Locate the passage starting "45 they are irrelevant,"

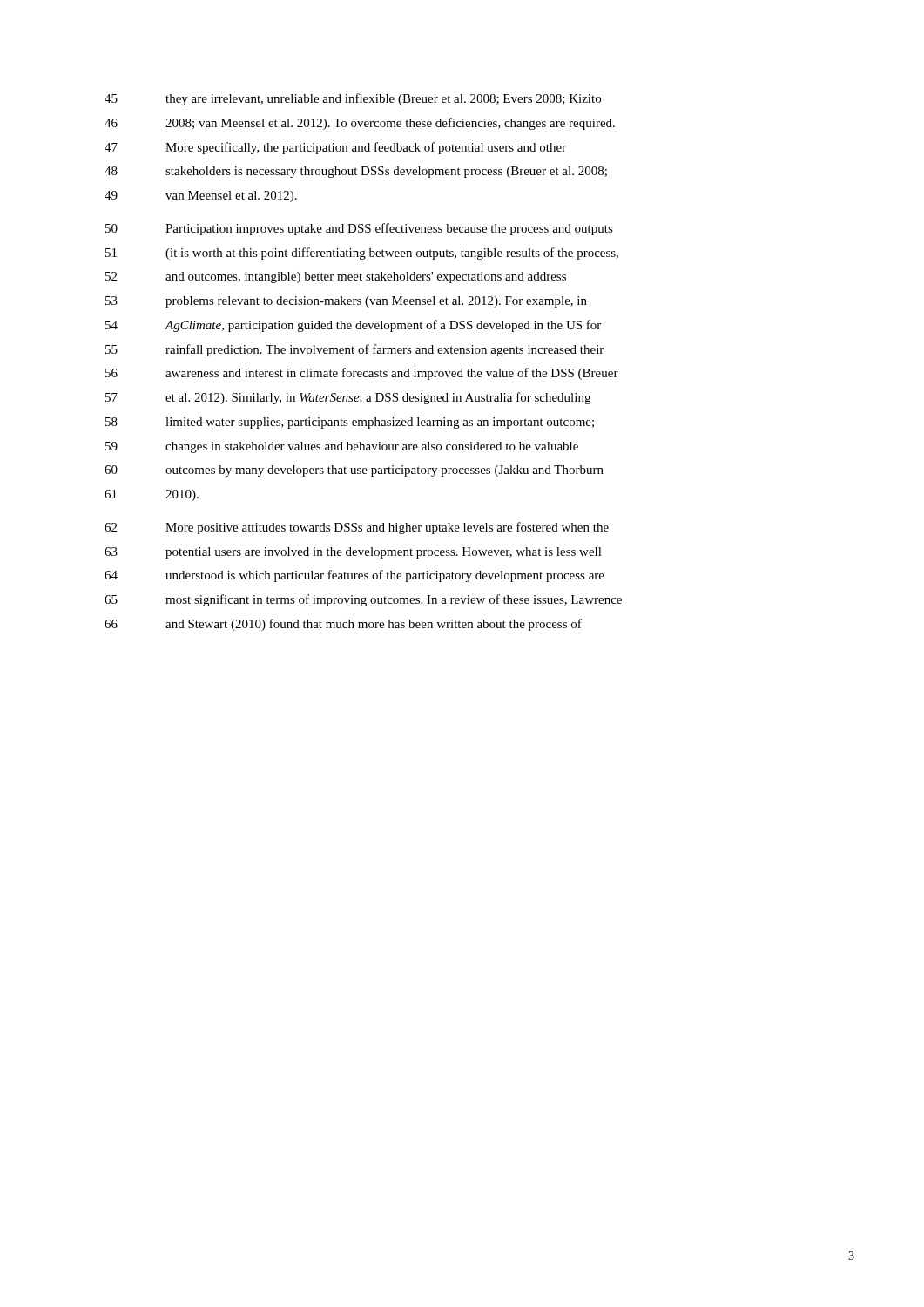444,148
